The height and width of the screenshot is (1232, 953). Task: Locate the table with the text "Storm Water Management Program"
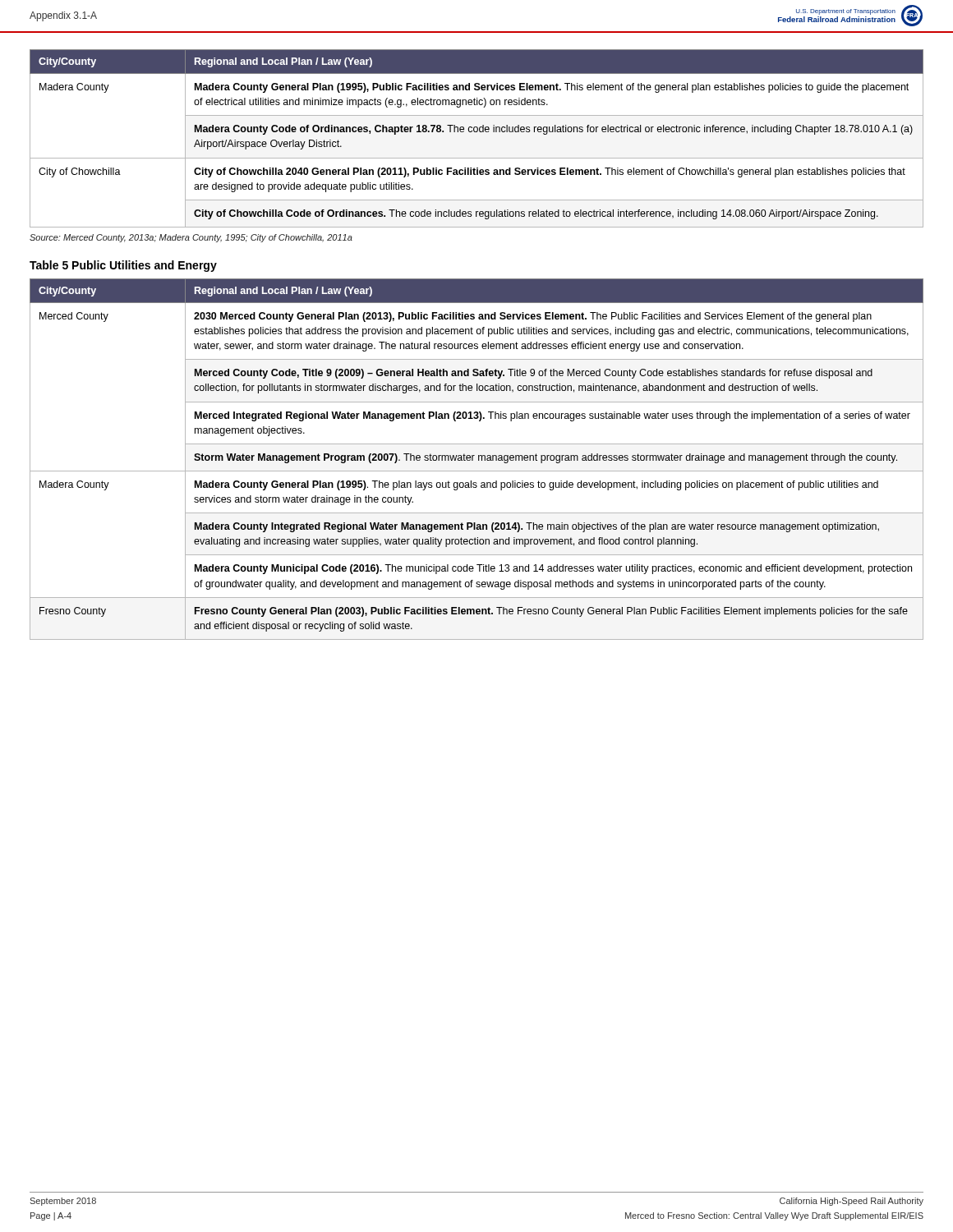[x=476, y=459]
